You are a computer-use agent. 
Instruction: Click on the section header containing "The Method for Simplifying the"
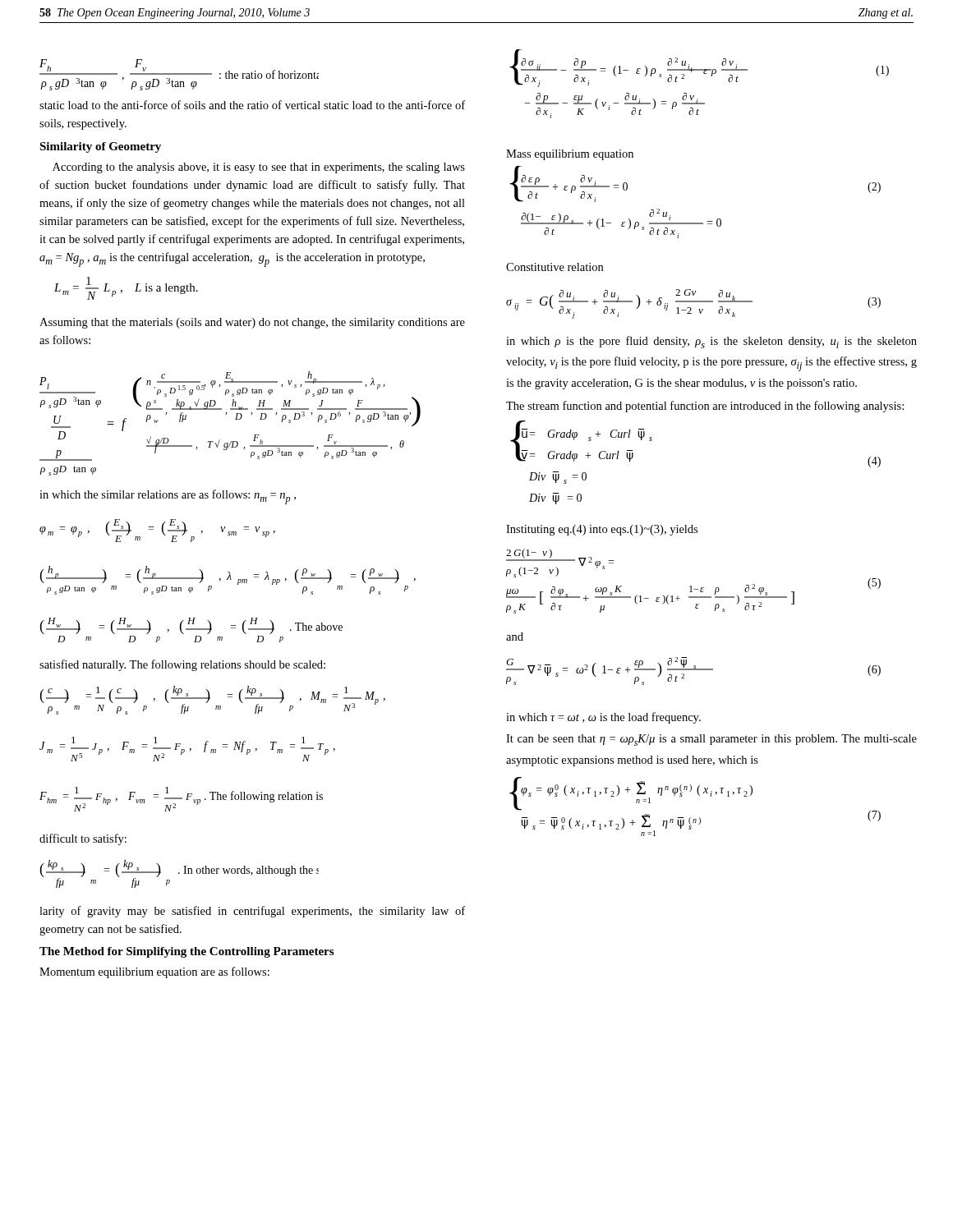[187, 951]
